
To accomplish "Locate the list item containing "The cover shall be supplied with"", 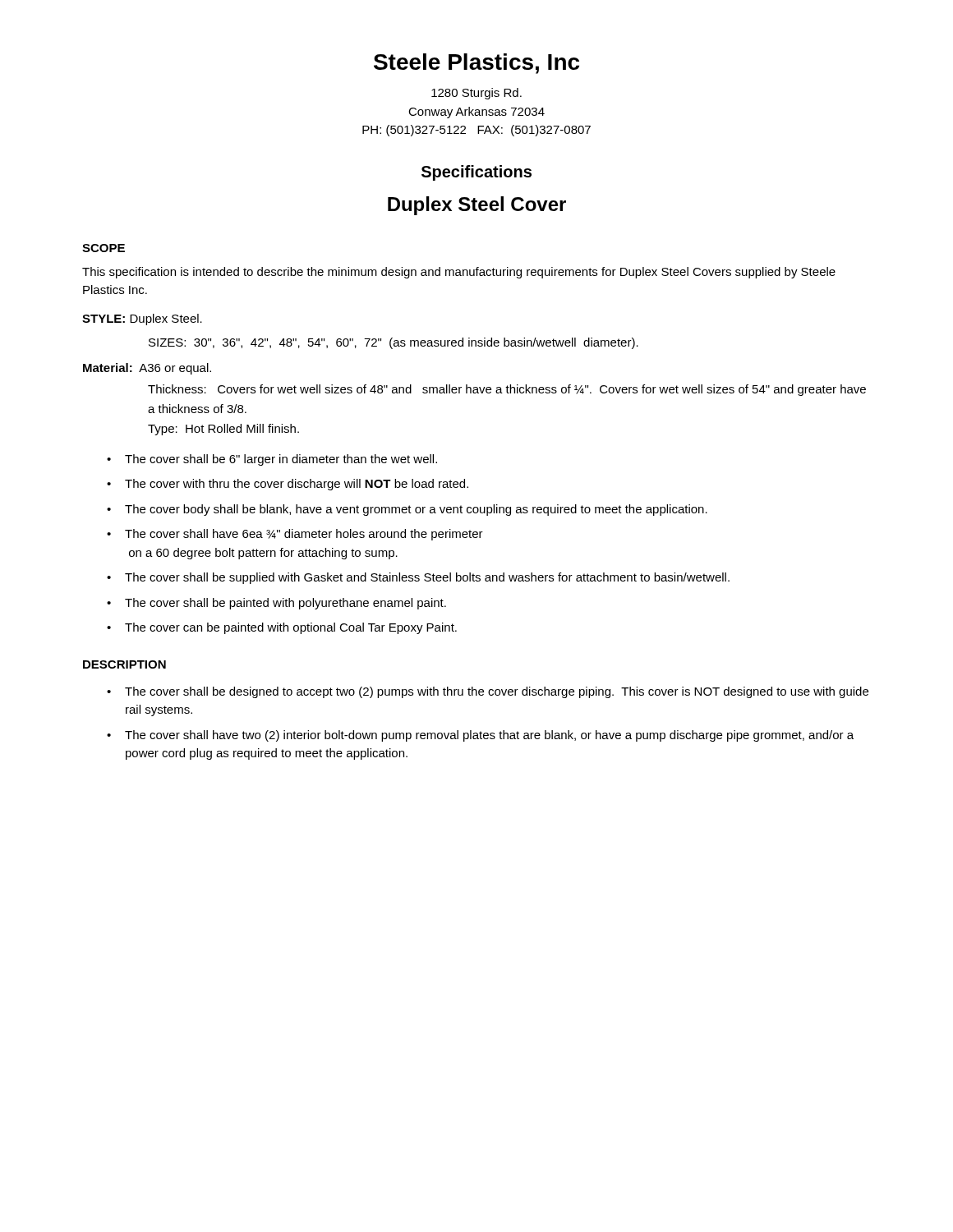I will 428,577.
